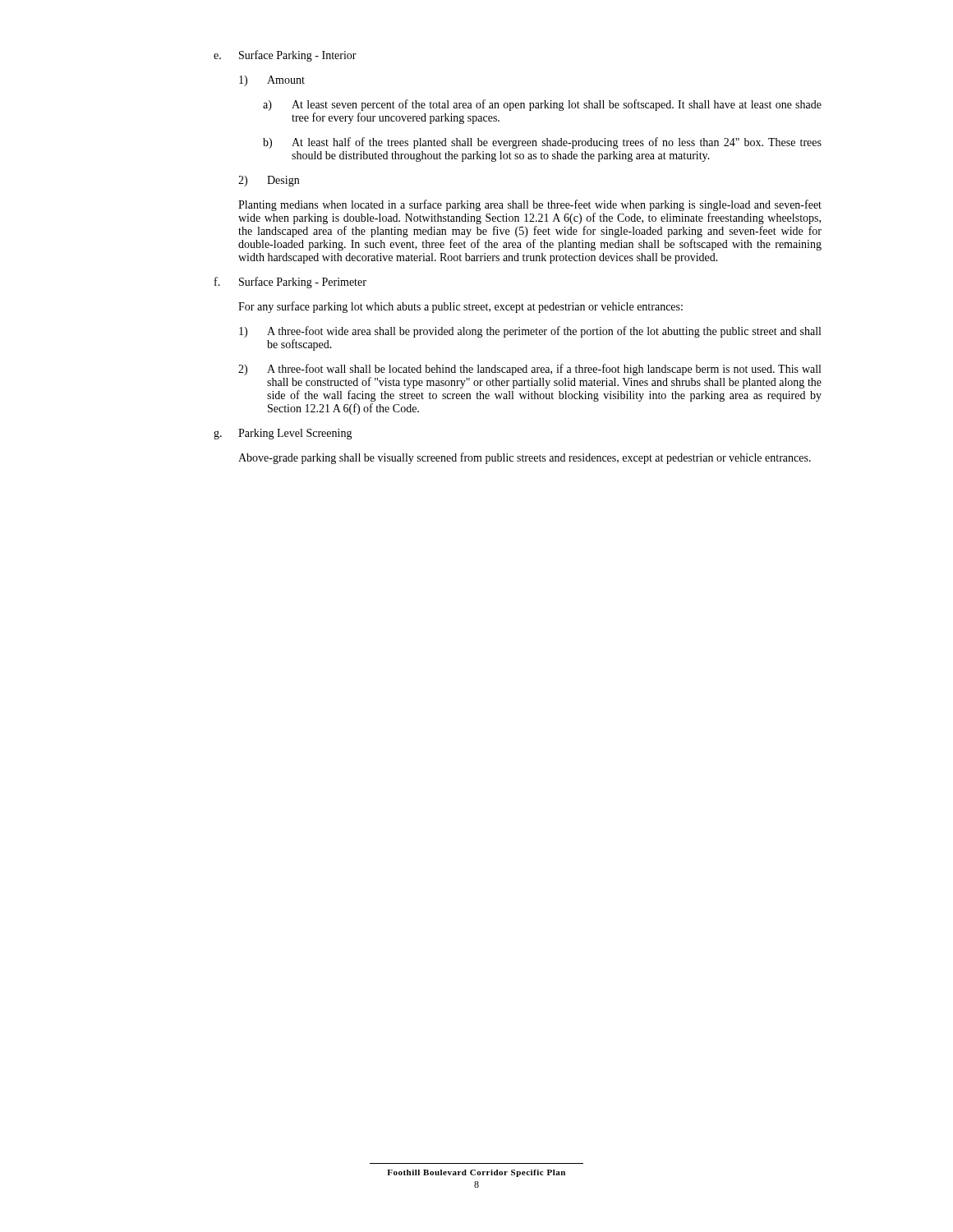Select the list item with the text "f. Surface Parking -"
This screenshot has height=1232, width=953.
[x=290, y=283]
